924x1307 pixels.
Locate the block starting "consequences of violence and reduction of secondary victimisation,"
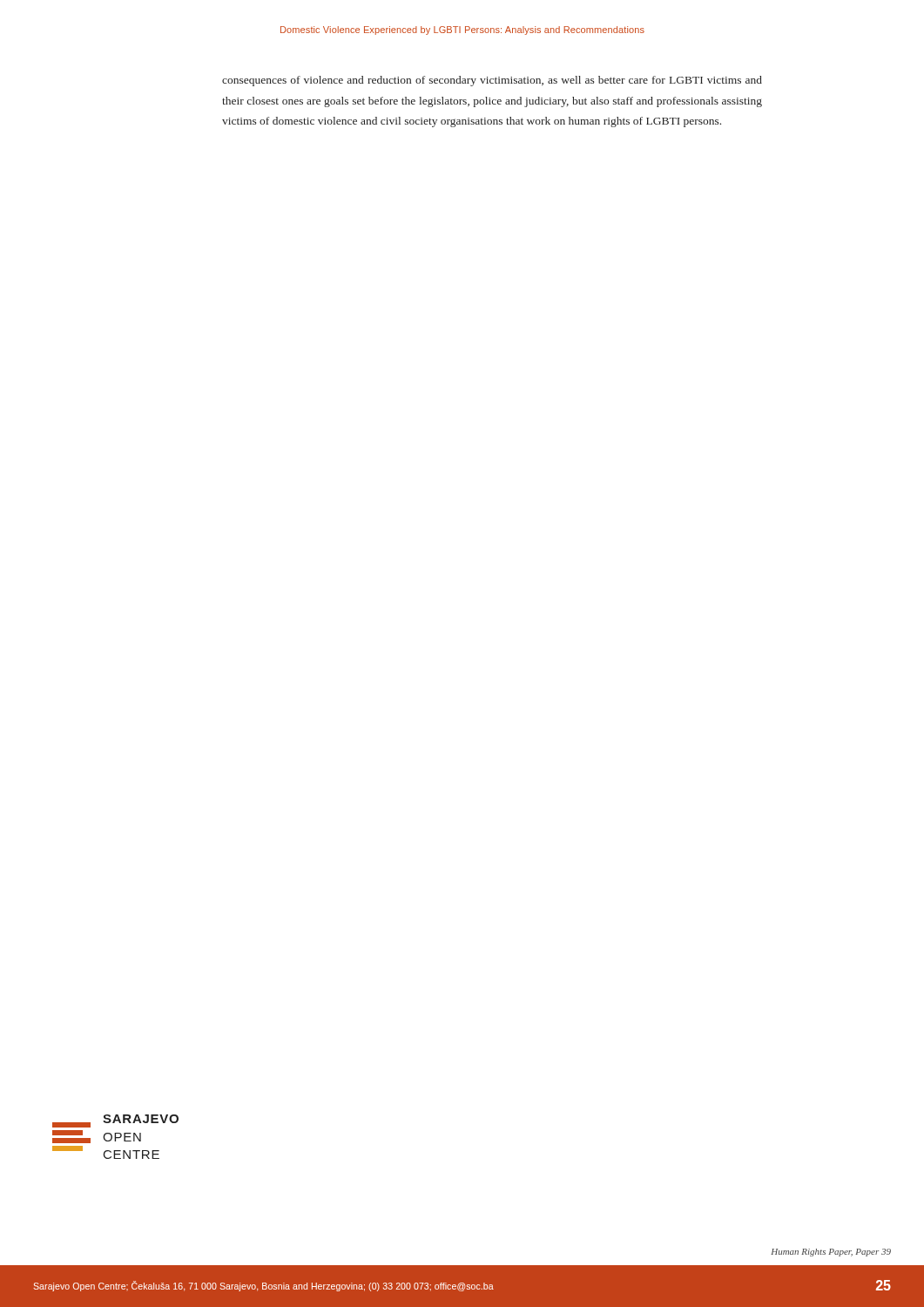click(x=492, y=100)
